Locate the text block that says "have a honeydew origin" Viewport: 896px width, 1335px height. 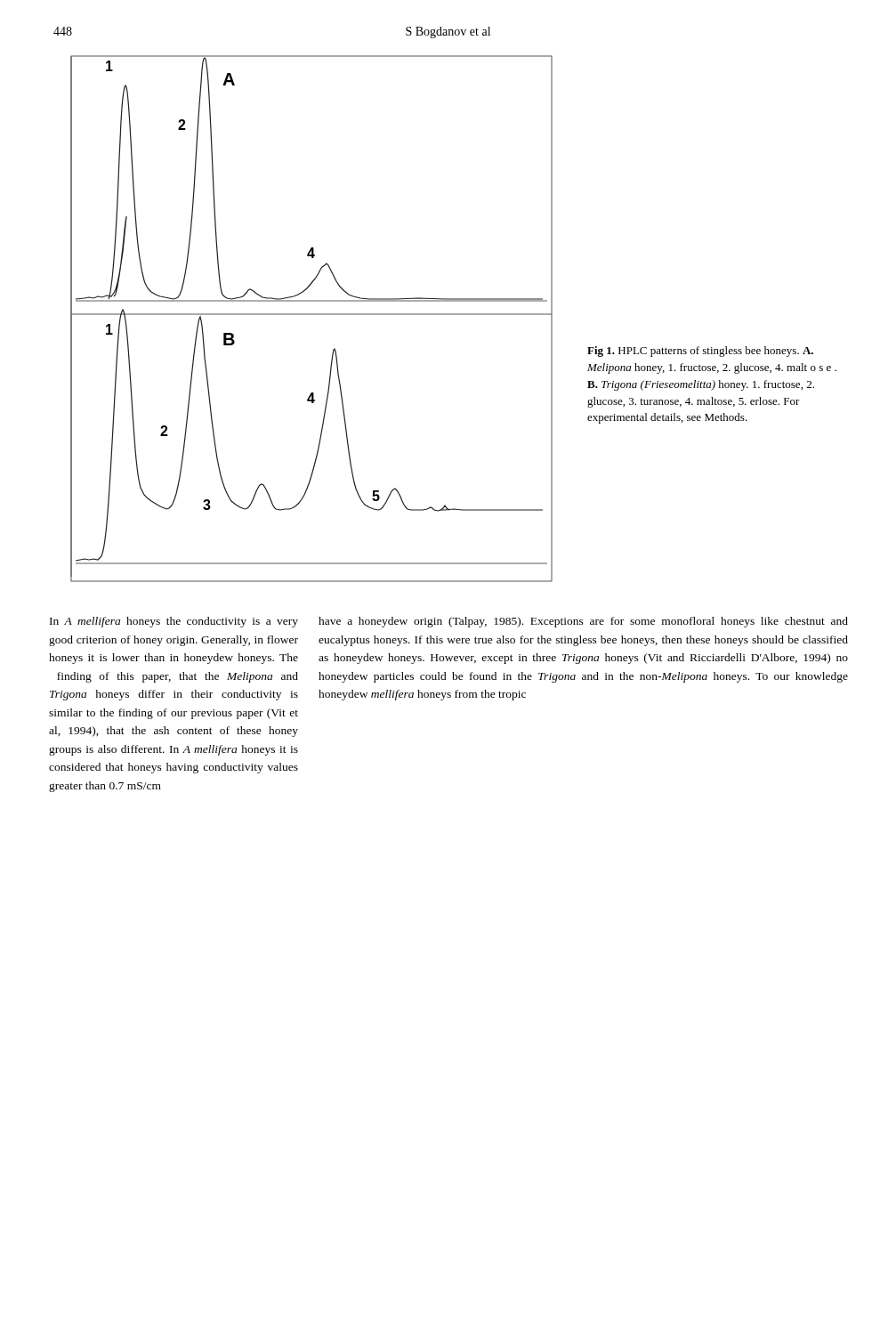point(583,657)
